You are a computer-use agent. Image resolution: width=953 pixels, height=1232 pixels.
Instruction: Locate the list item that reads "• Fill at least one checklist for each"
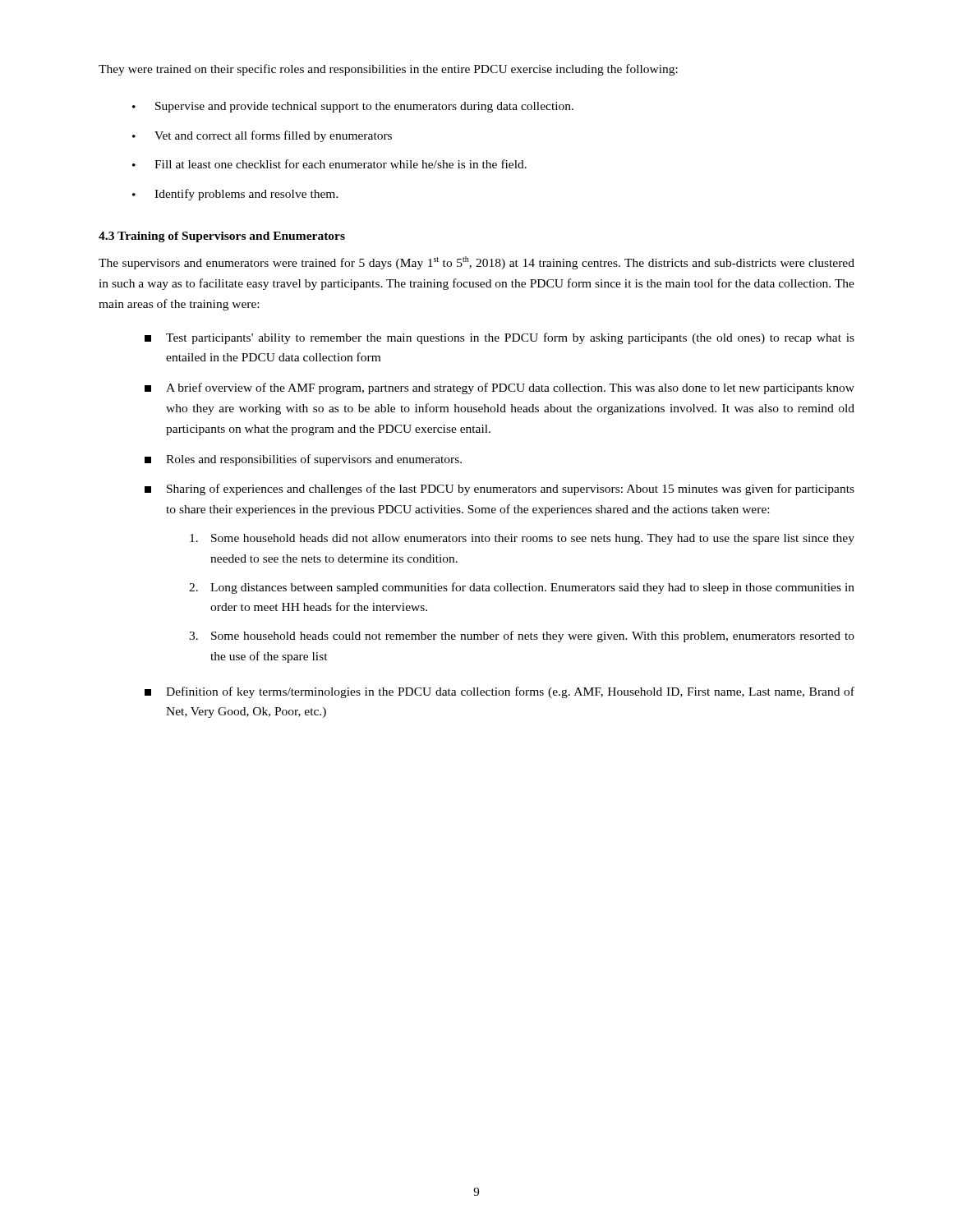[329, 165]
